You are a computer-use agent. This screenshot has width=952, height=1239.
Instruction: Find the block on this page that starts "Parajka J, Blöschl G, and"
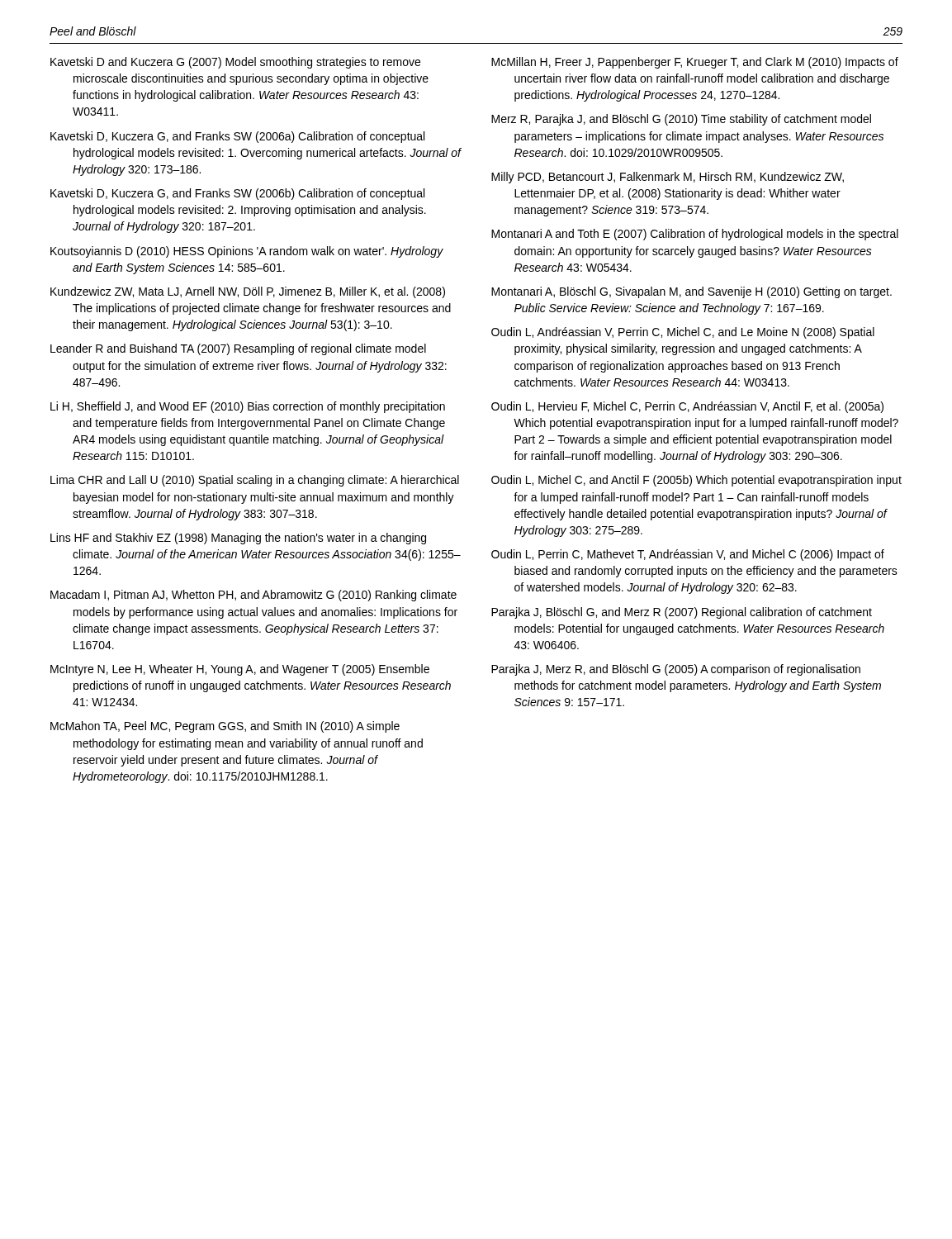(688, 628)
